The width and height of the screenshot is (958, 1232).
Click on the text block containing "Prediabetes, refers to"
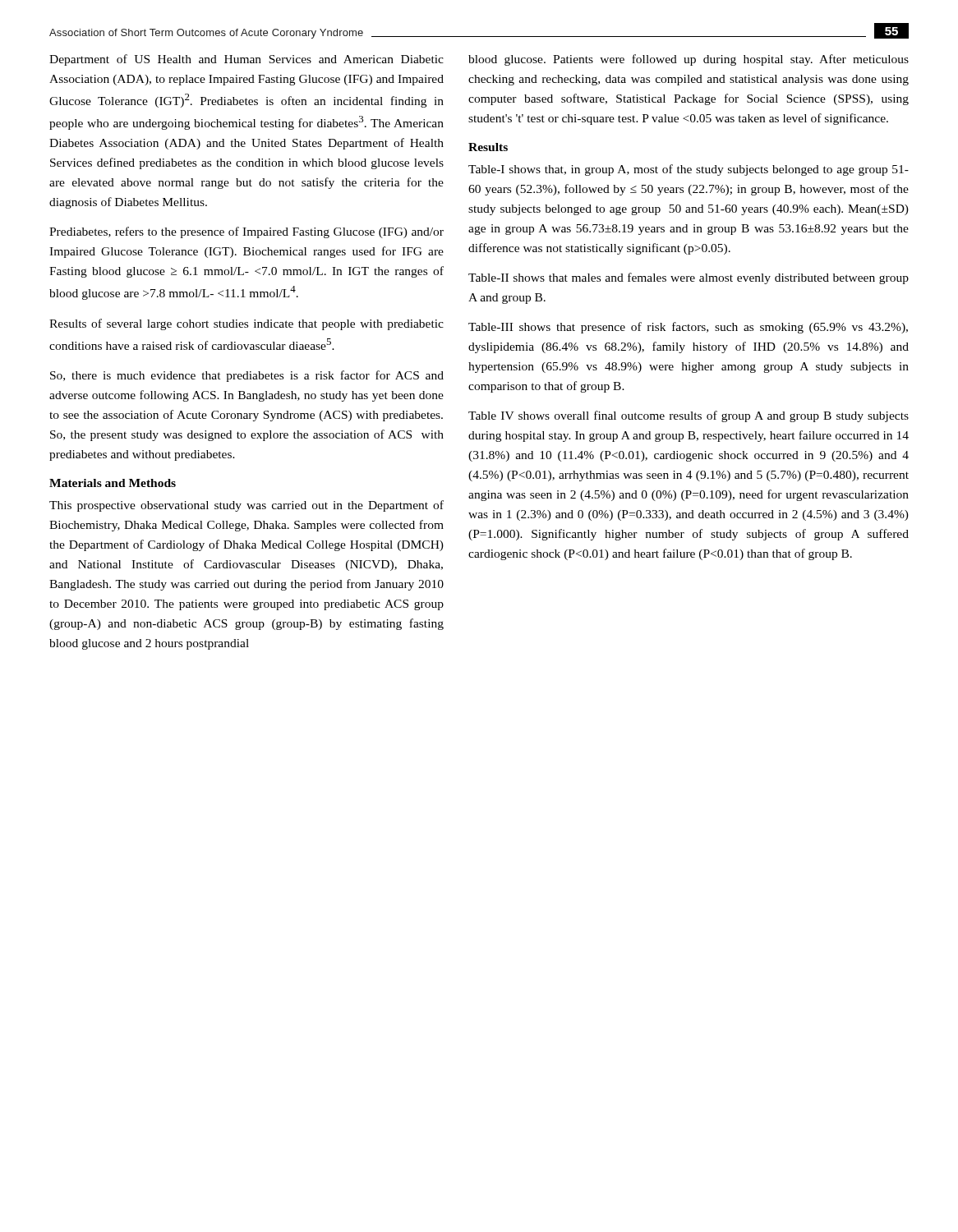pyautogui.click(x=246, y=262)
